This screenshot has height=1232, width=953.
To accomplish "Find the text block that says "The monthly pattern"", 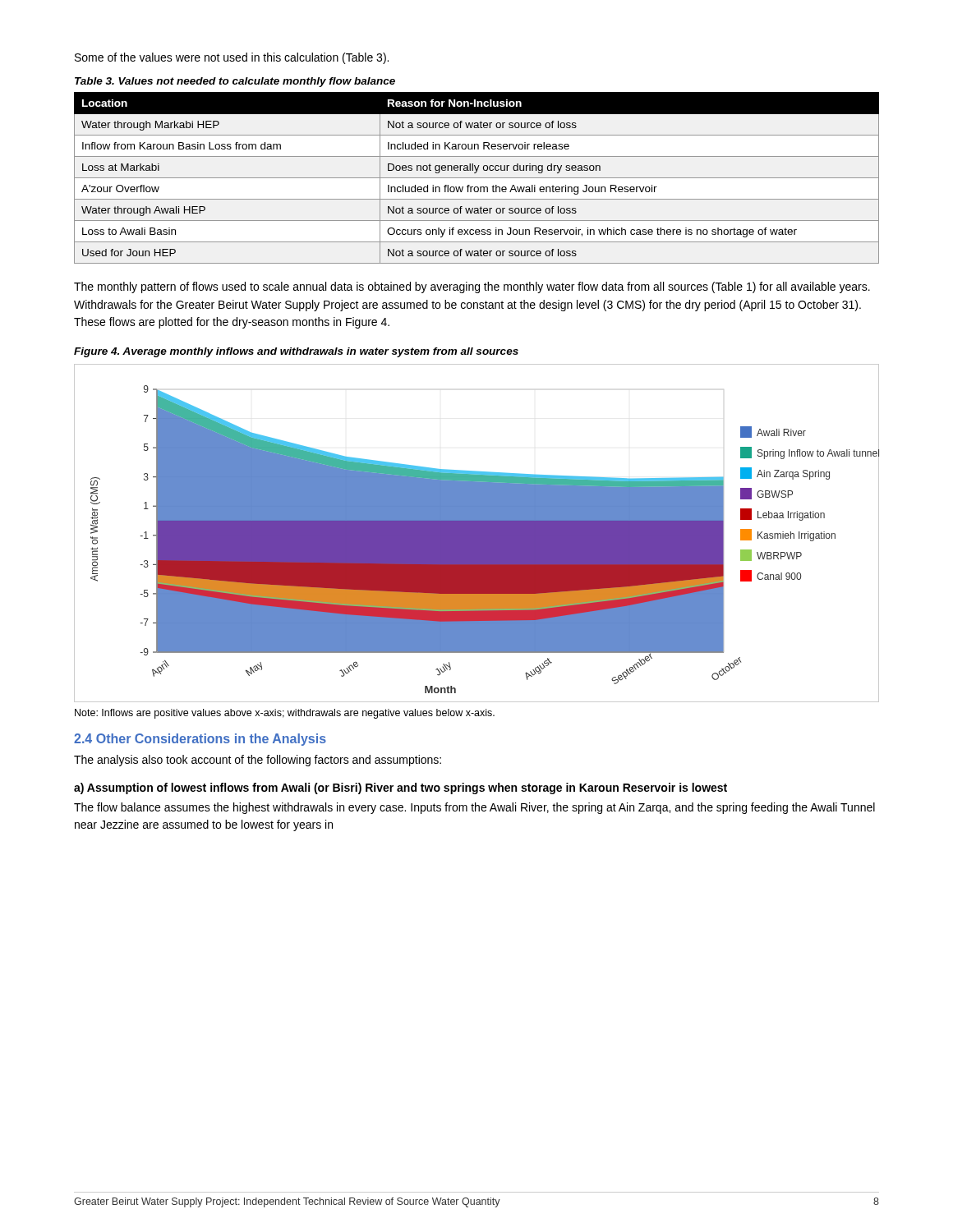I will pos(472,304).
